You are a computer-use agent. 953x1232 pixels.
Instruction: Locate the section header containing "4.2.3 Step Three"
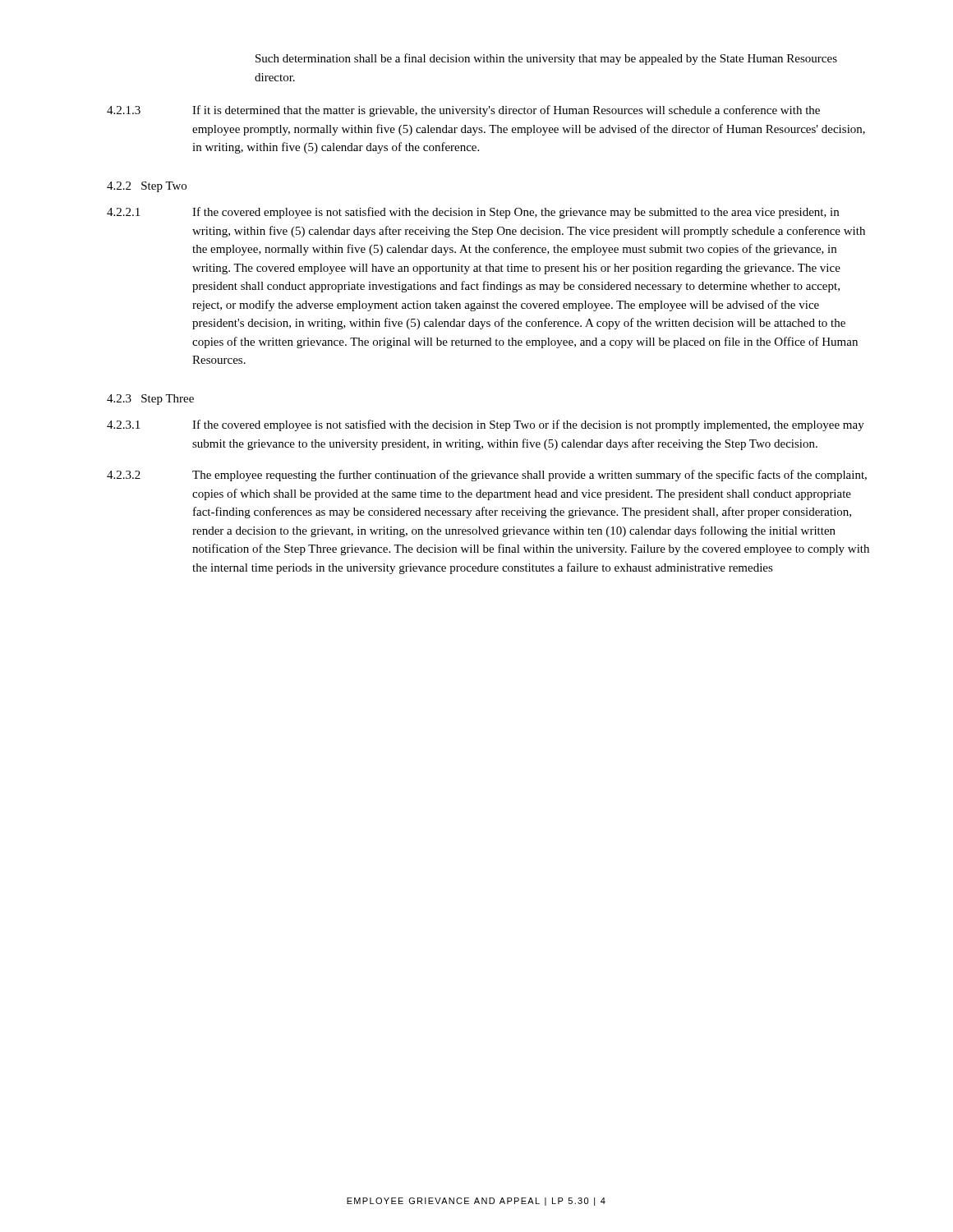point(151,398)
